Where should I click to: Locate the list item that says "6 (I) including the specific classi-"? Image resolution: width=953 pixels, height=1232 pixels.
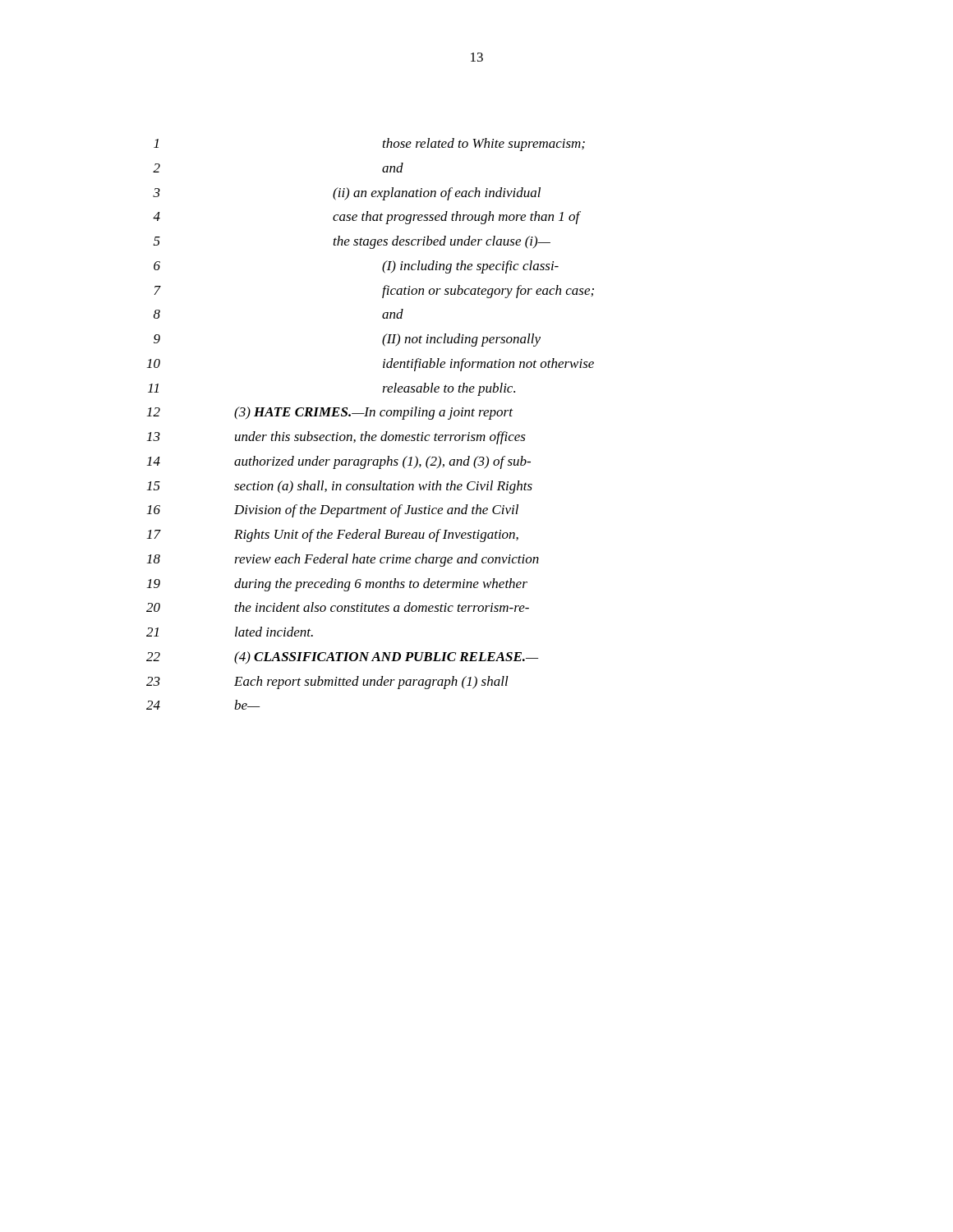493,266
